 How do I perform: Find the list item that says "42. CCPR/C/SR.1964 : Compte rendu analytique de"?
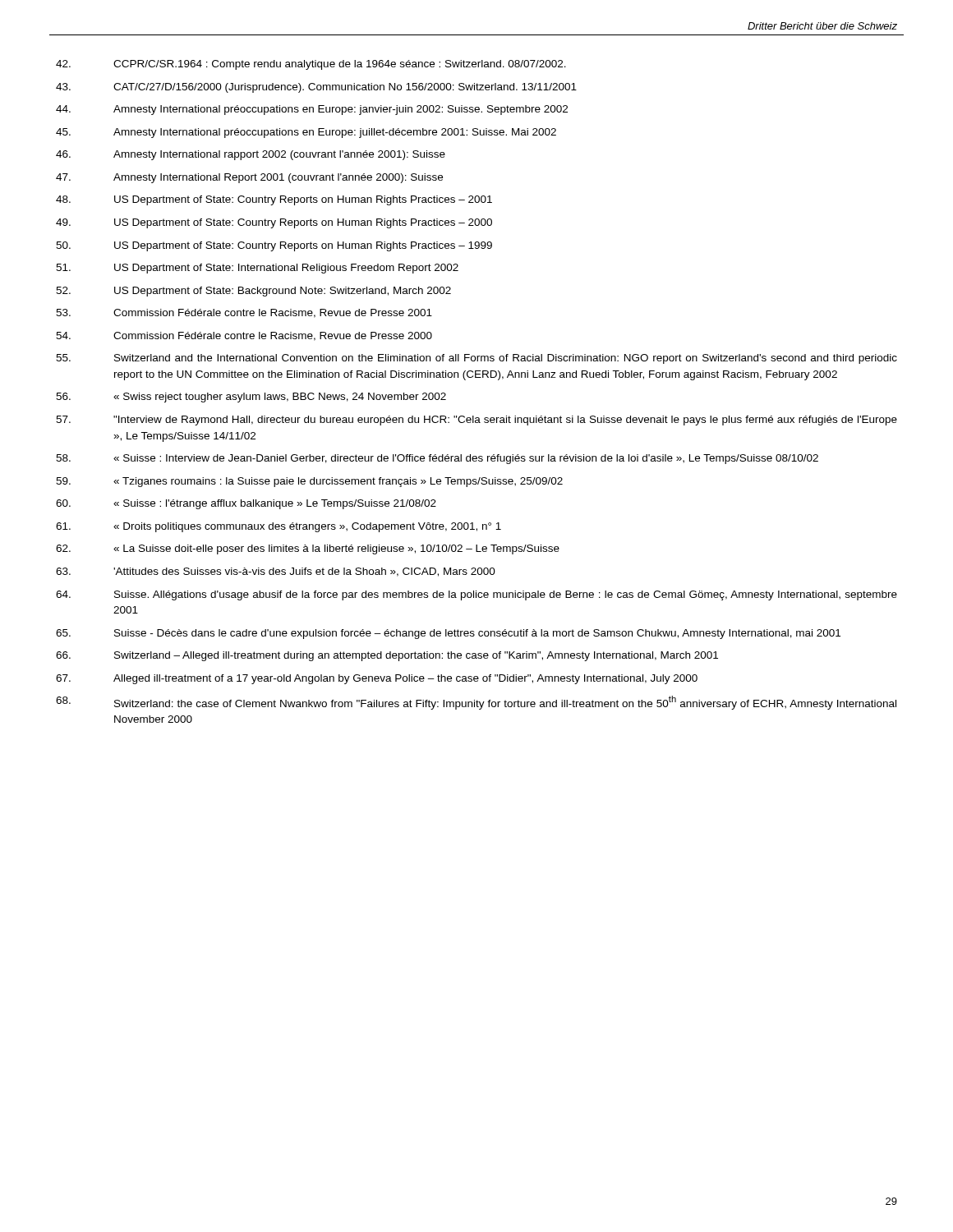(476, 64)
